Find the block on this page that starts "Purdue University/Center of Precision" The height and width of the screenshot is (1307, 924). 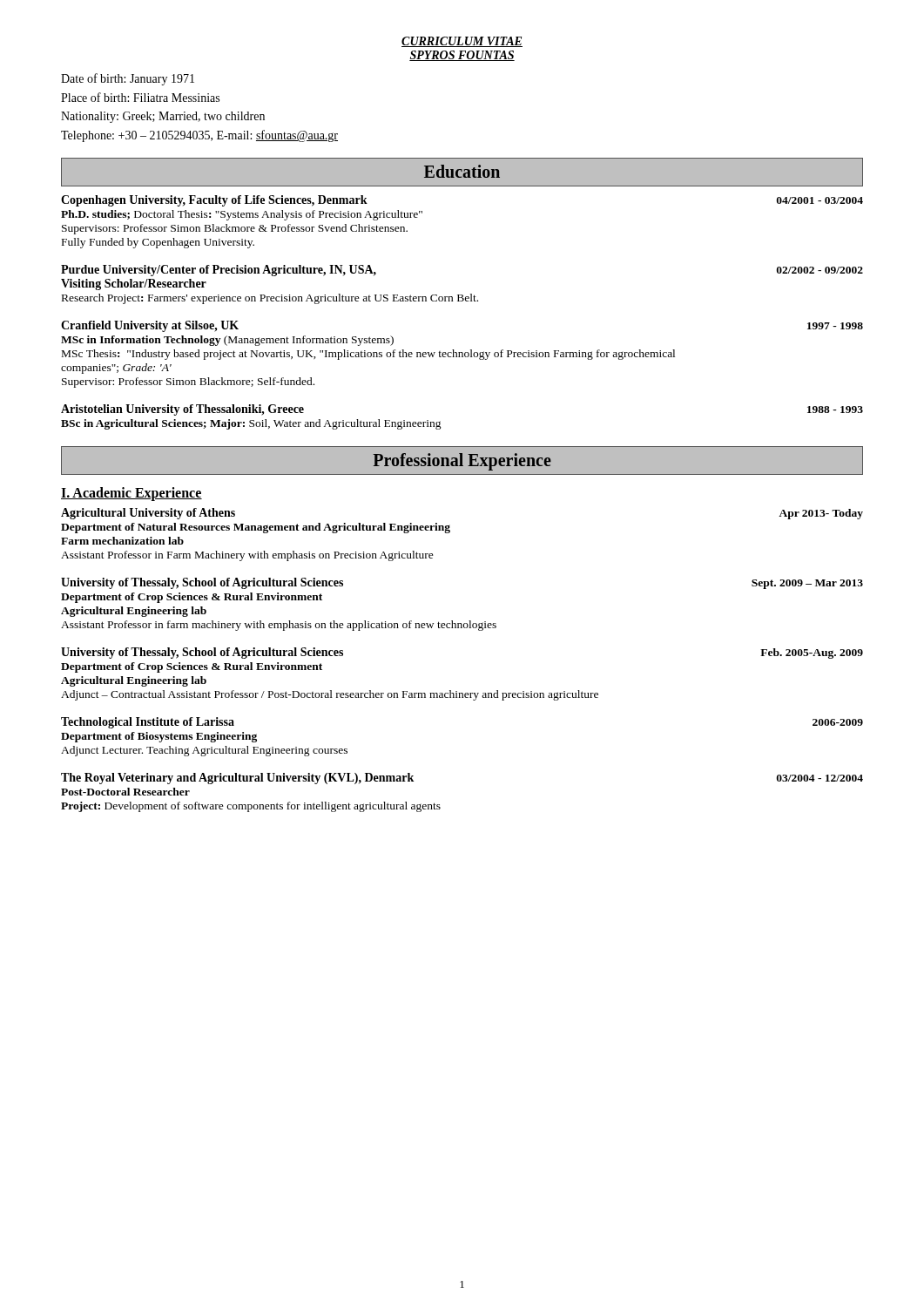coord(462,284)
